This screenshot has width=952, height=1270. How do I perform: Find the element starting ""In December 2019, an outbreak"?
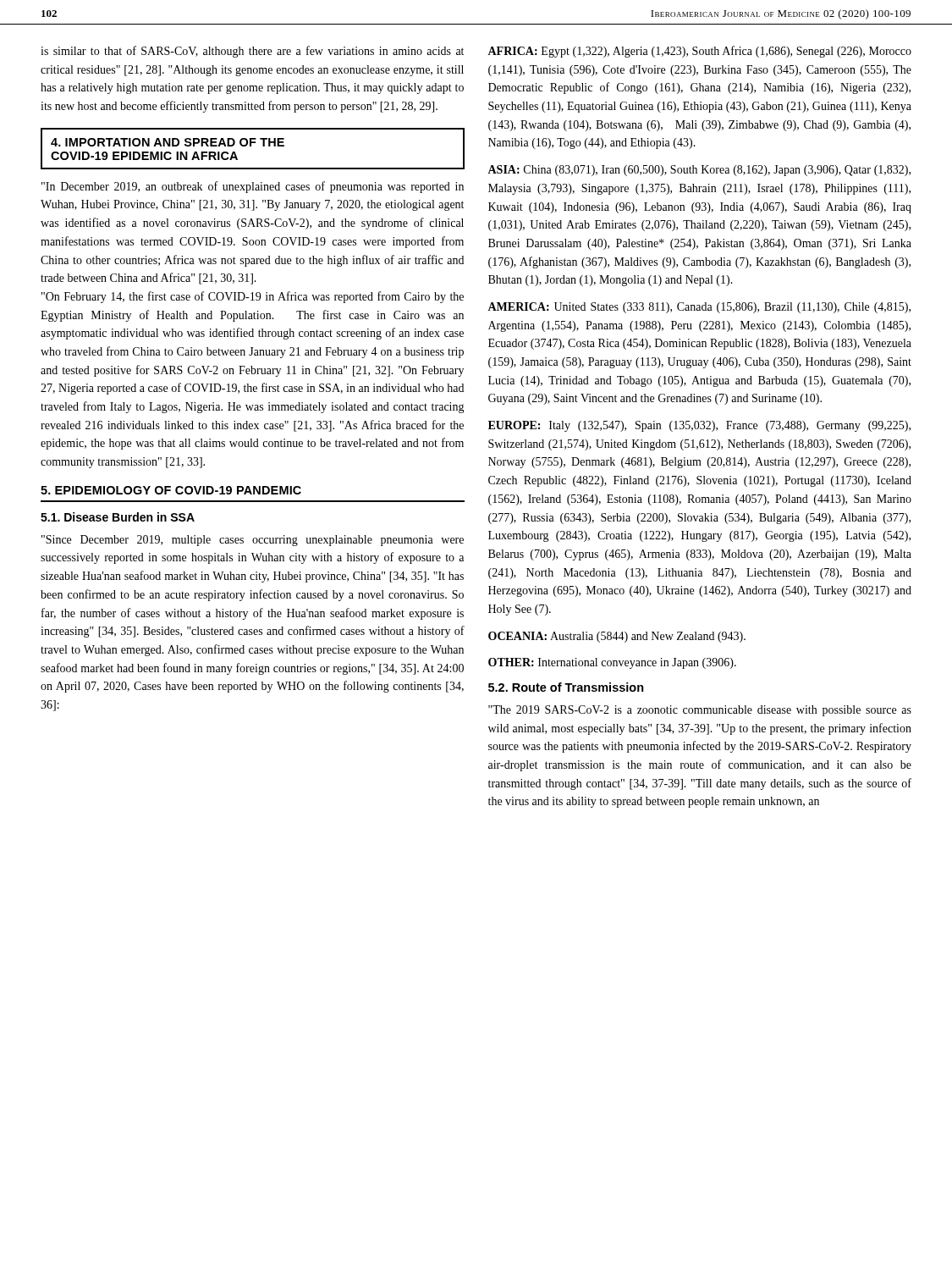[252, 324]
